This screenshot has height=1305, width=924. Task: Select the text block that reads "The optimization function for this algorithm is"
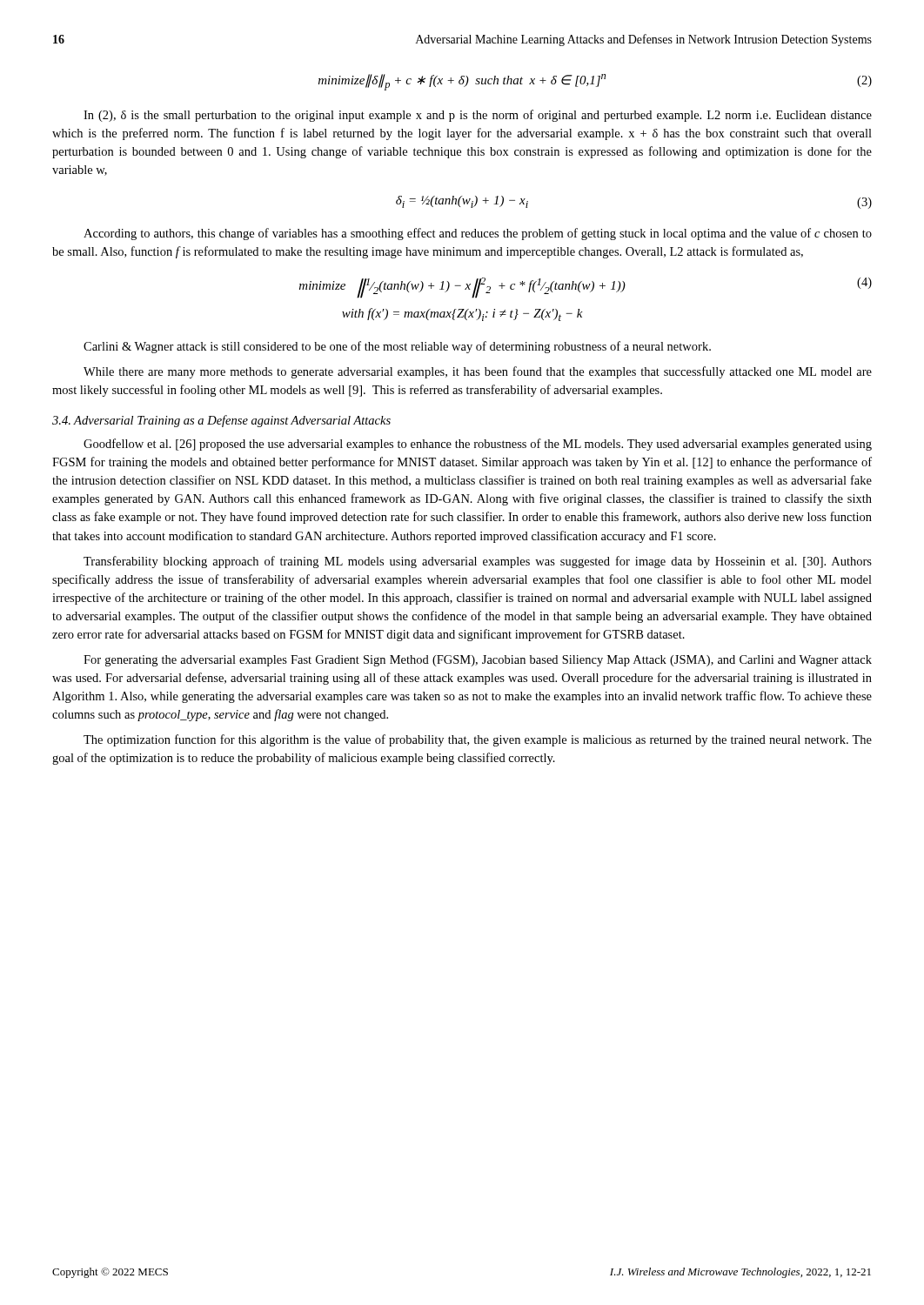462,749
